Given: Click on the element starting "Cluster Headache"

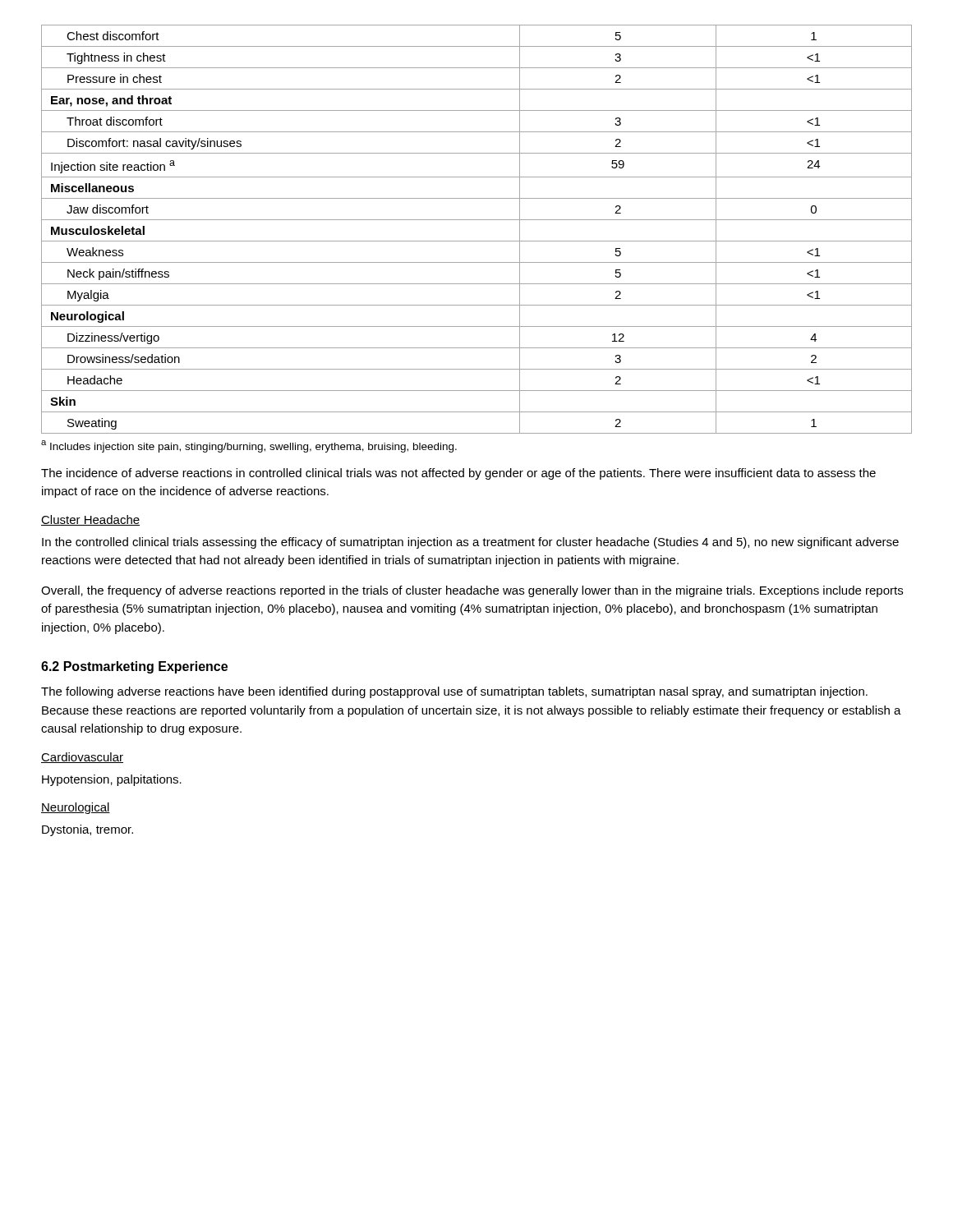Looking at the screenshot, I should point(90,519).
